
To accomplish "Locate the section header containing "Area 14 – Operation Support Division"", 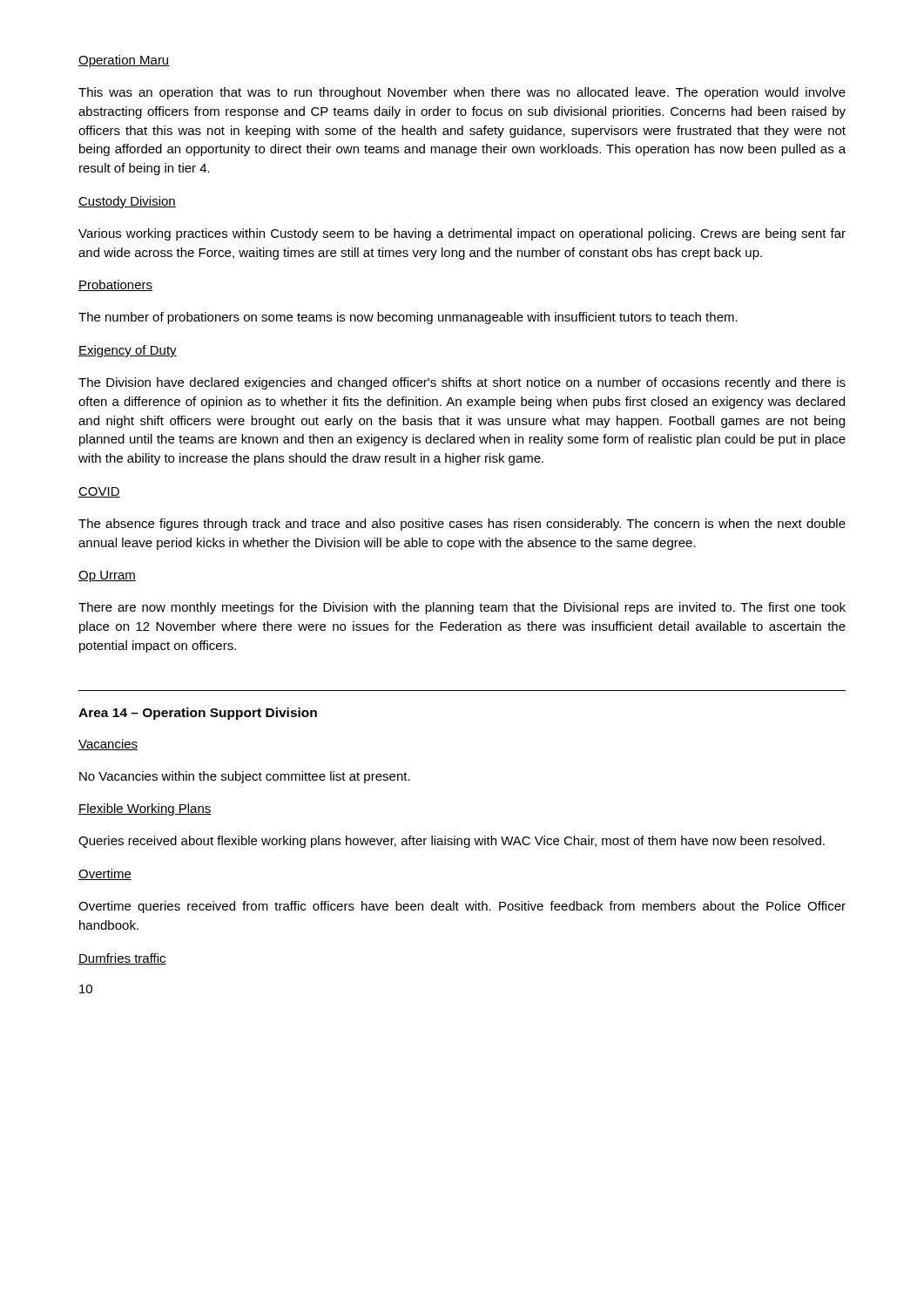I will (198, 712).
